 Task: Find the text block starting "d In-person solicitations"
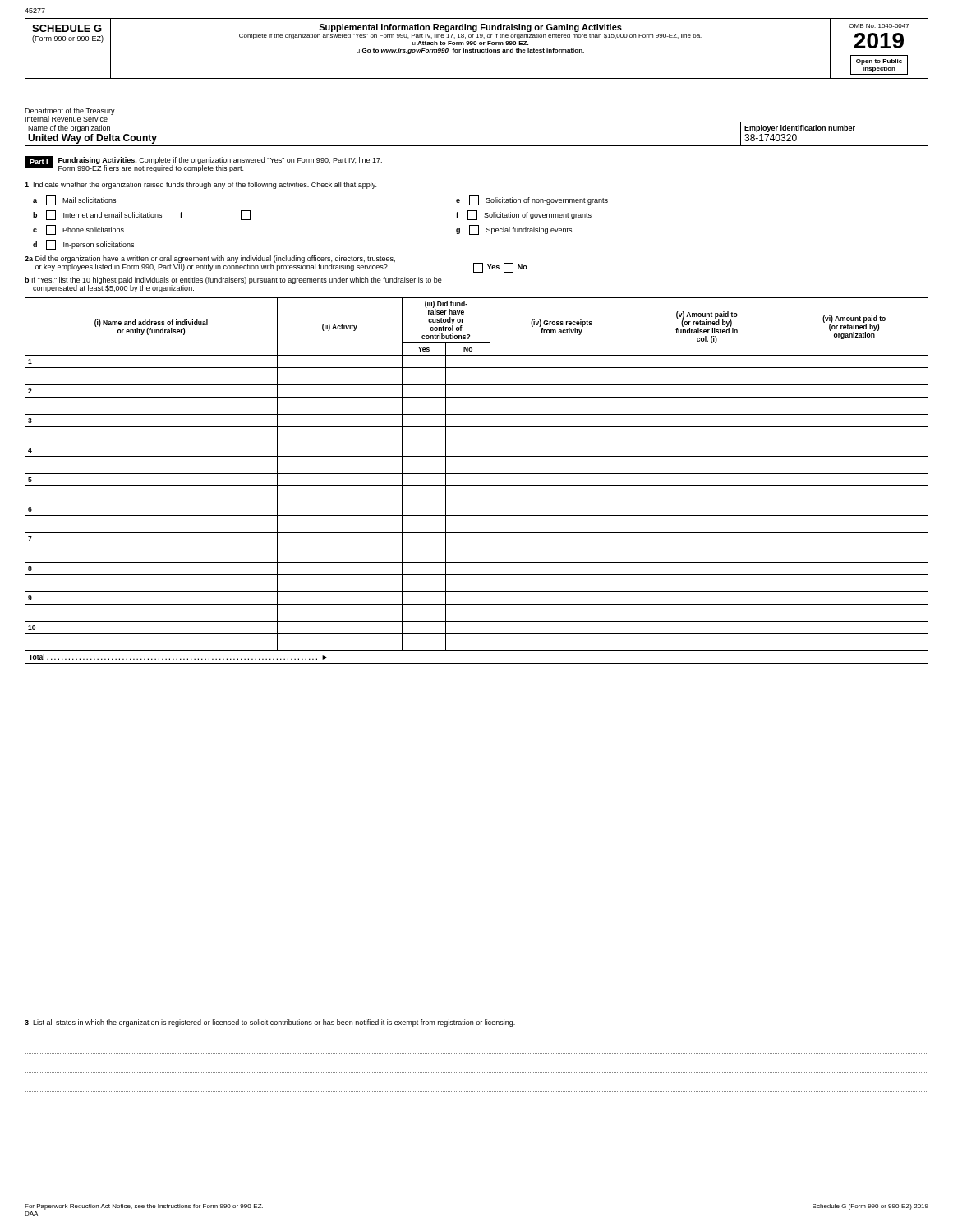coord(84,245)
